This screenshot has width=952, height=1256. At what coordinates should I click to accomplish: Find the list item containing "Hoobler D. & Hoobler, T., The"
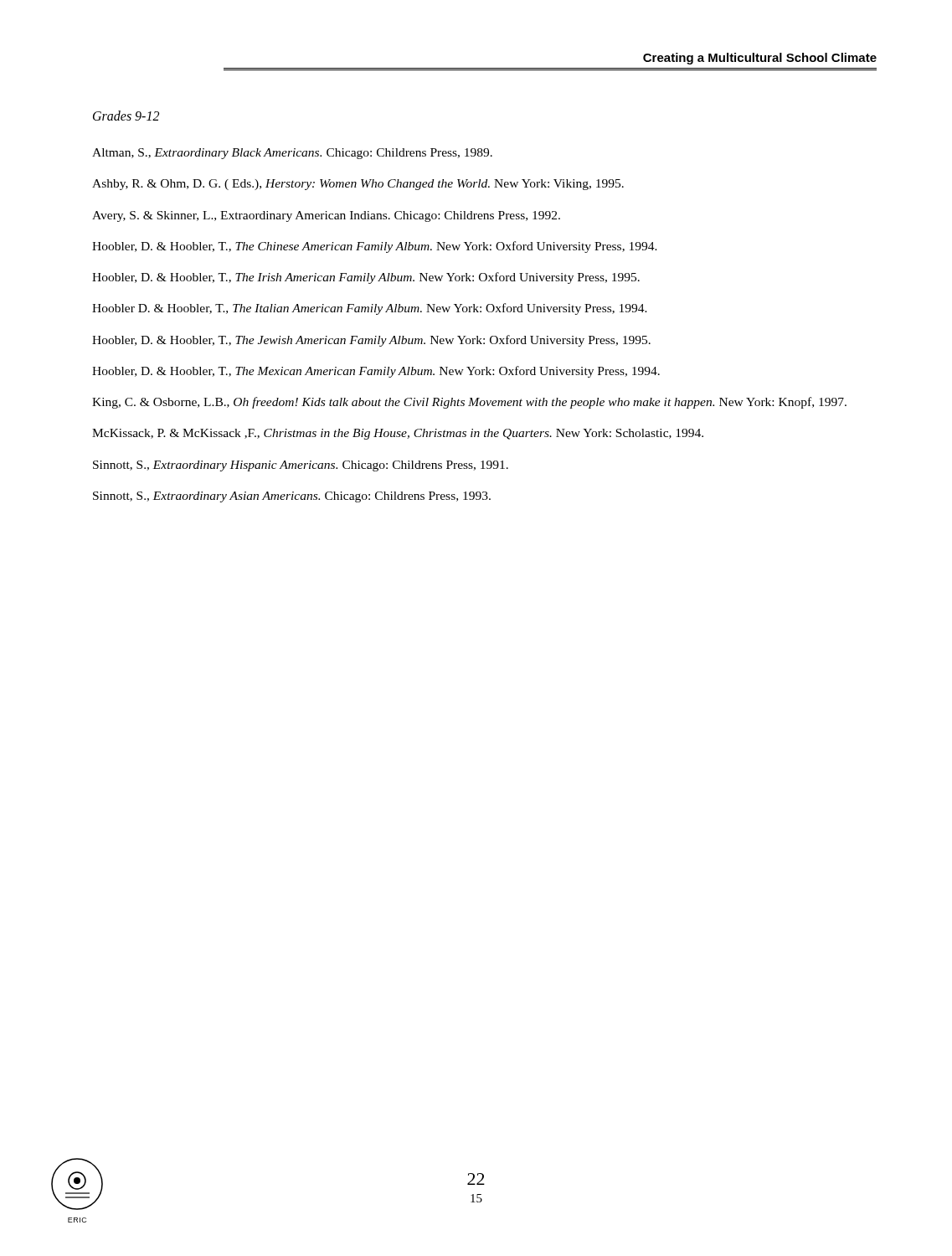click(370, 308)
